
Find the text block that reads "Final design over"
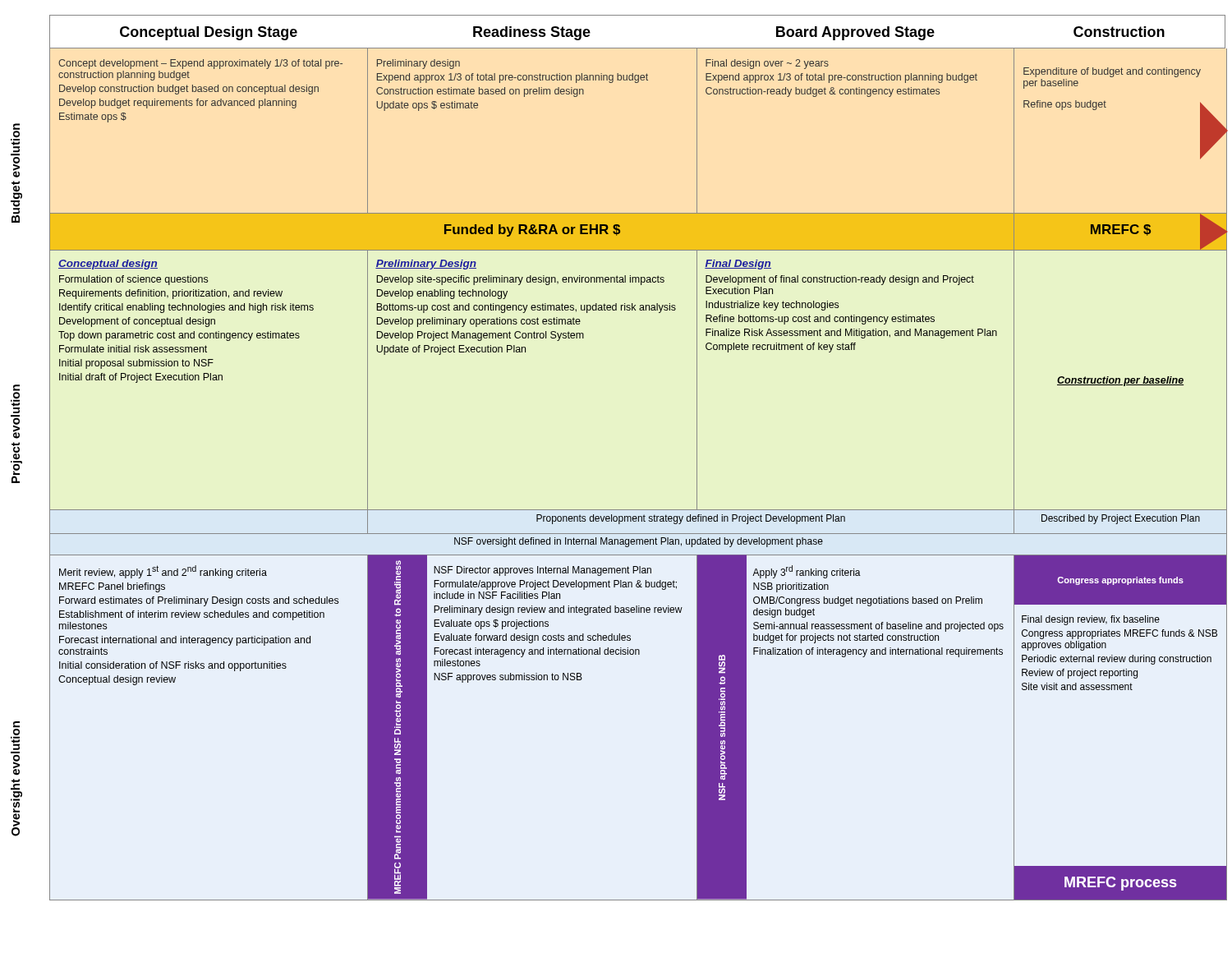[x=855, y=77]
